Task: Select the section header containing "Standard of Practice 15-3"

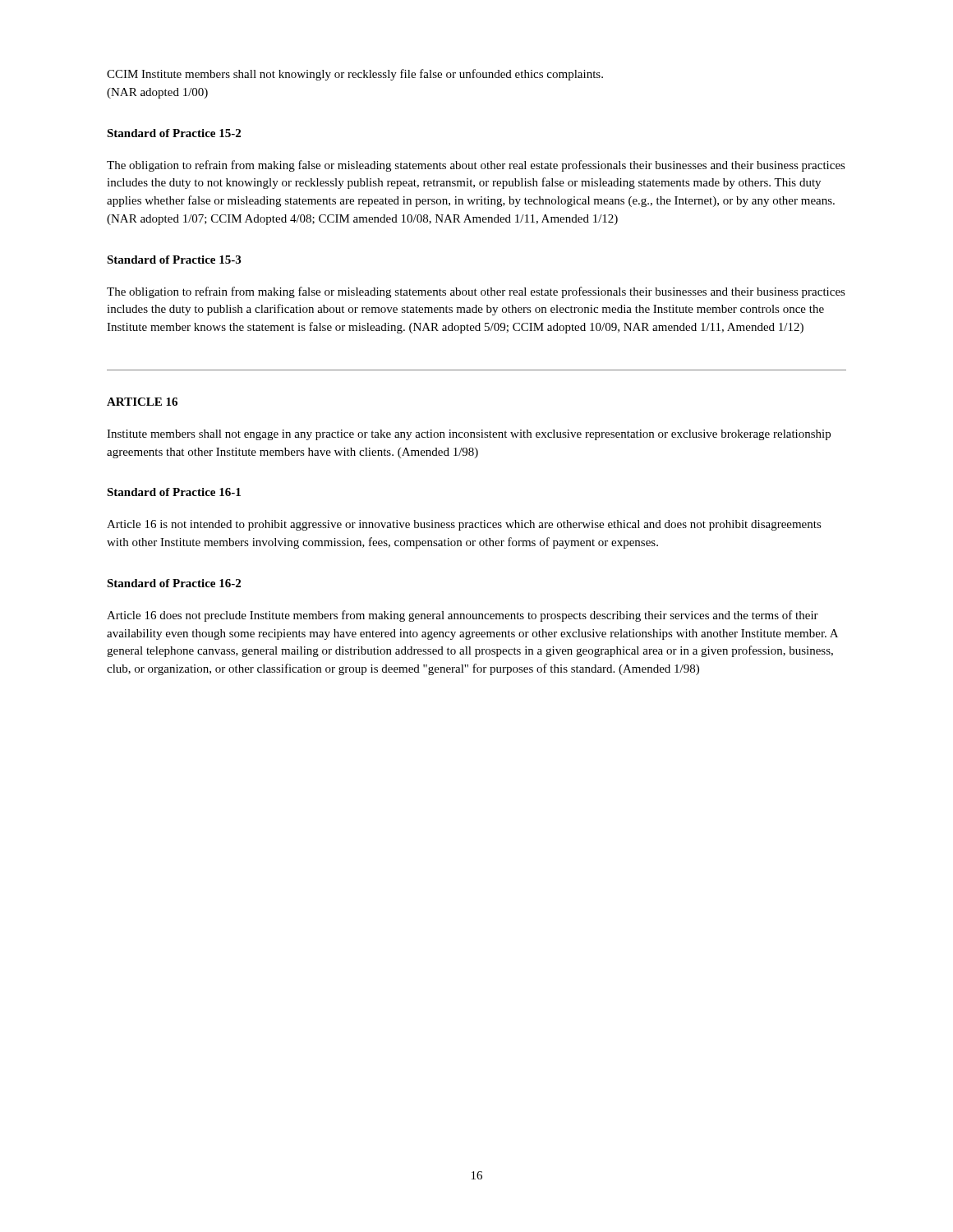Action: coord(174,259)
